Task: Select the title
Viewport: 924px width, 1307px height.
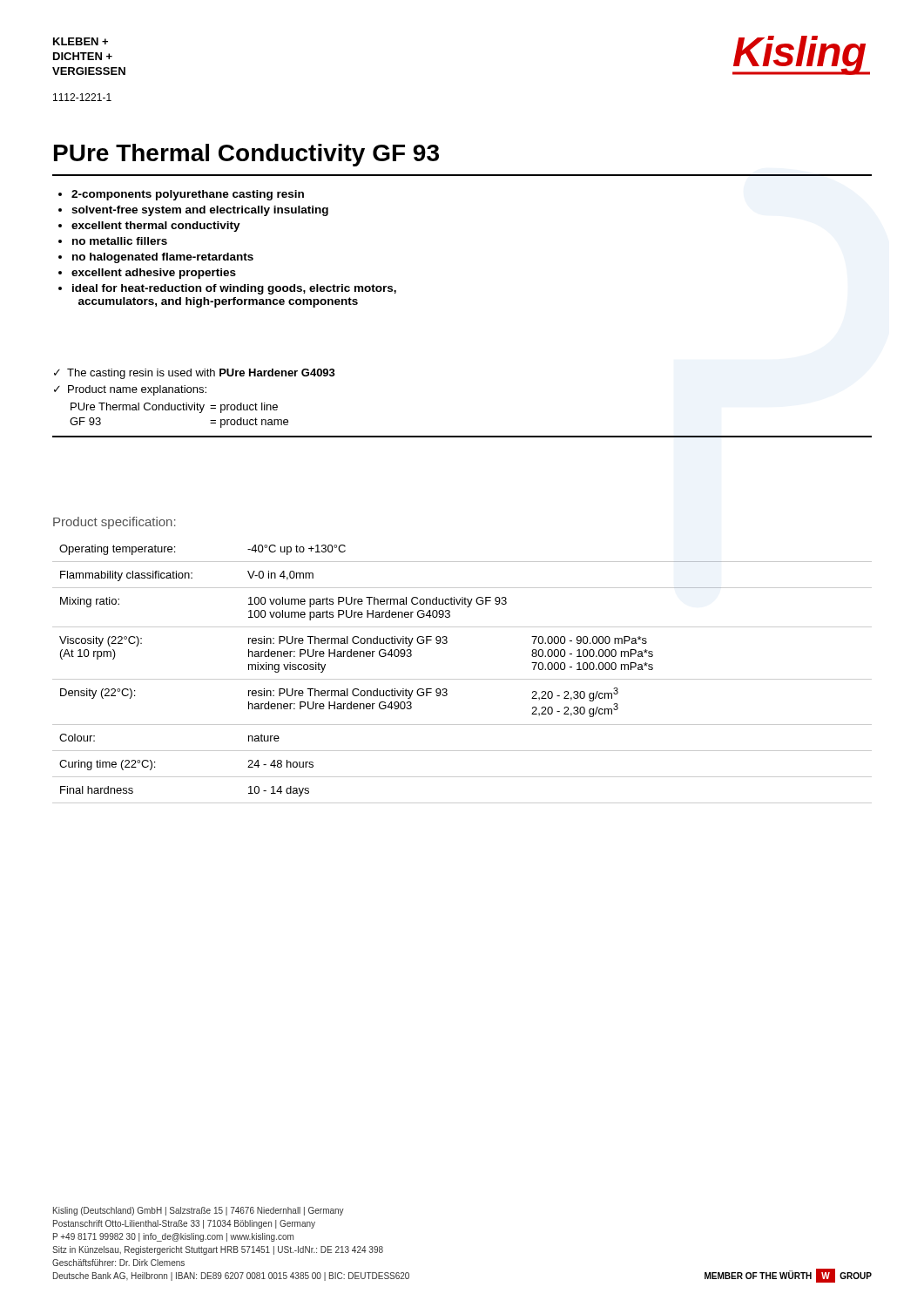Action: pos(462,158)
